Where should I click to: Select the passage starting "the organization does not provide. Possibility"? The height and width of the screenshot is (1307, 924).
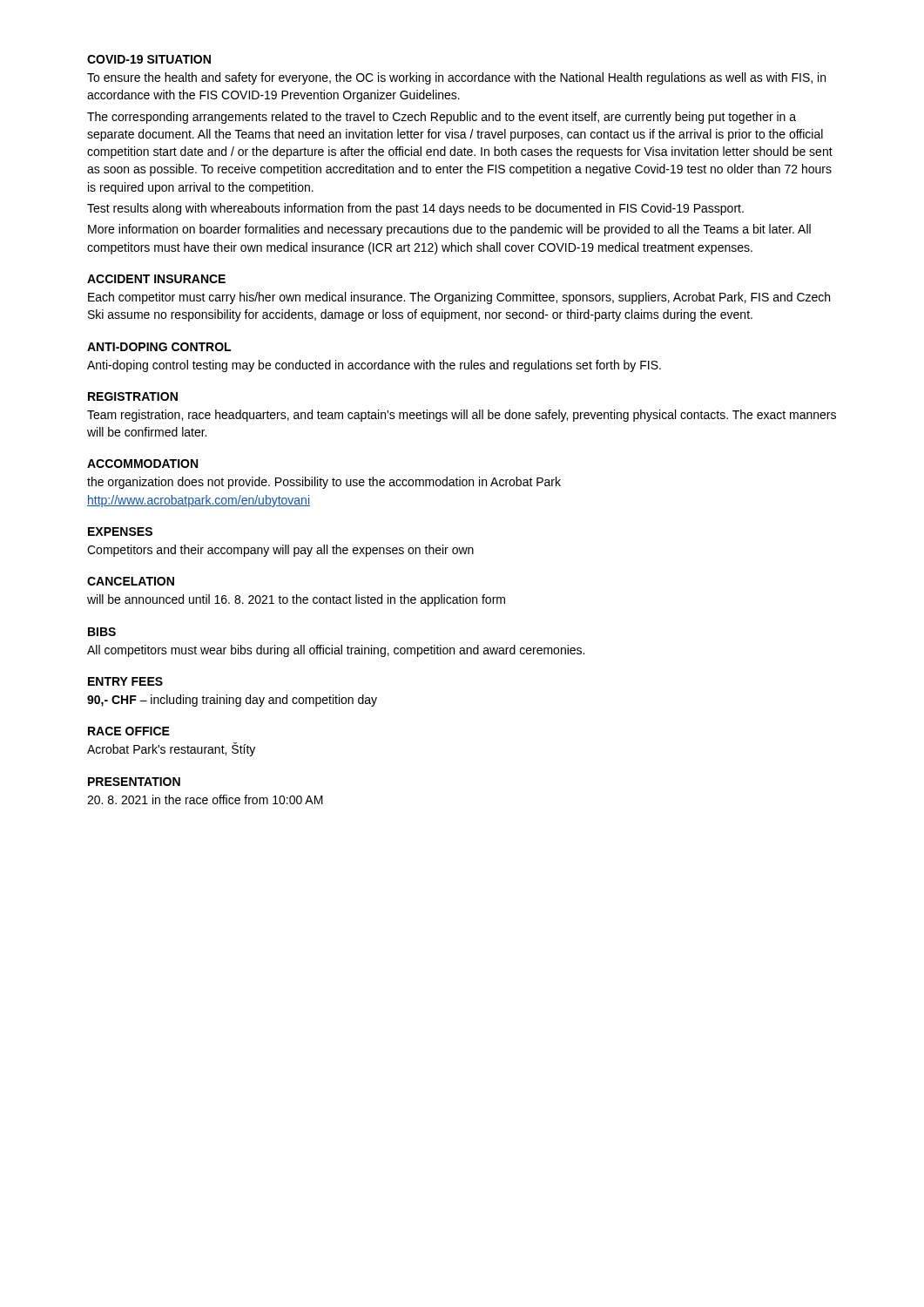[462, 491]
